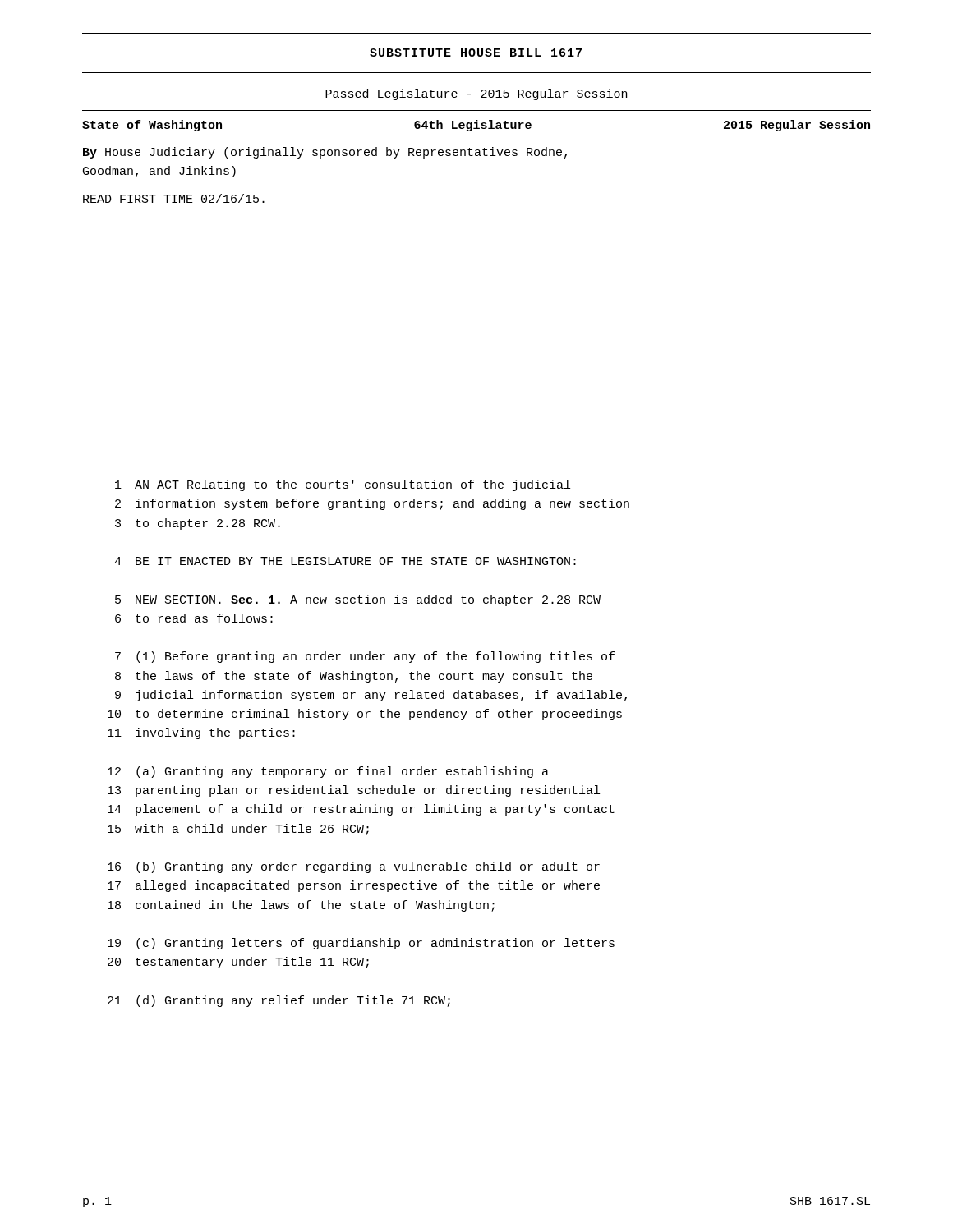953x1232 pixels.
Task: Find the block on this page that starts "21 (d) Granting any relief under Title 71"
Action: tap(279, 1001)
